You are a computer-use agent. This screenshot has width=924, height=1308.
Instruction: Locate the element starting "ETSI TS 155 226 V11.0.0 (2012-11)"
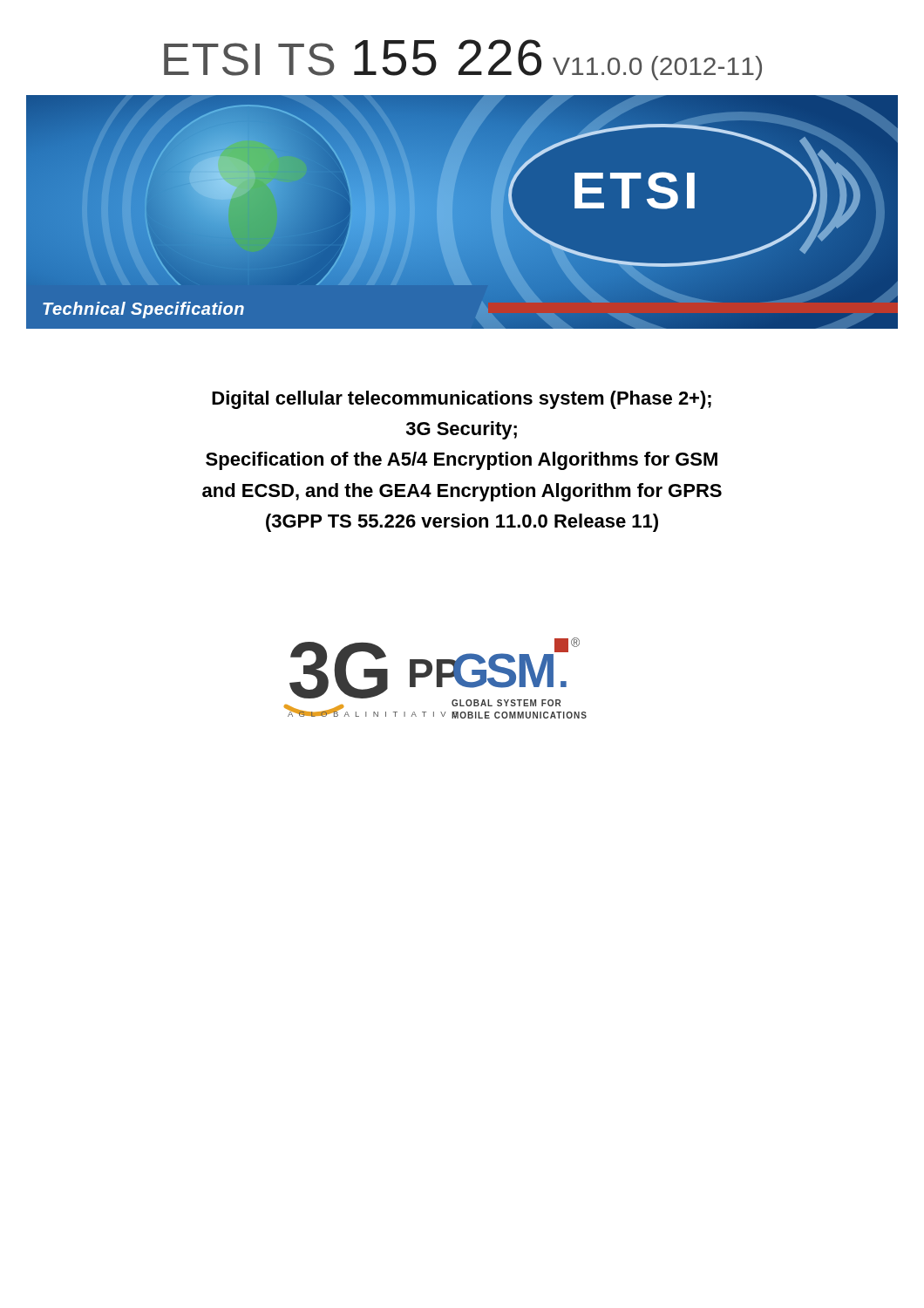tap(462, 57)
